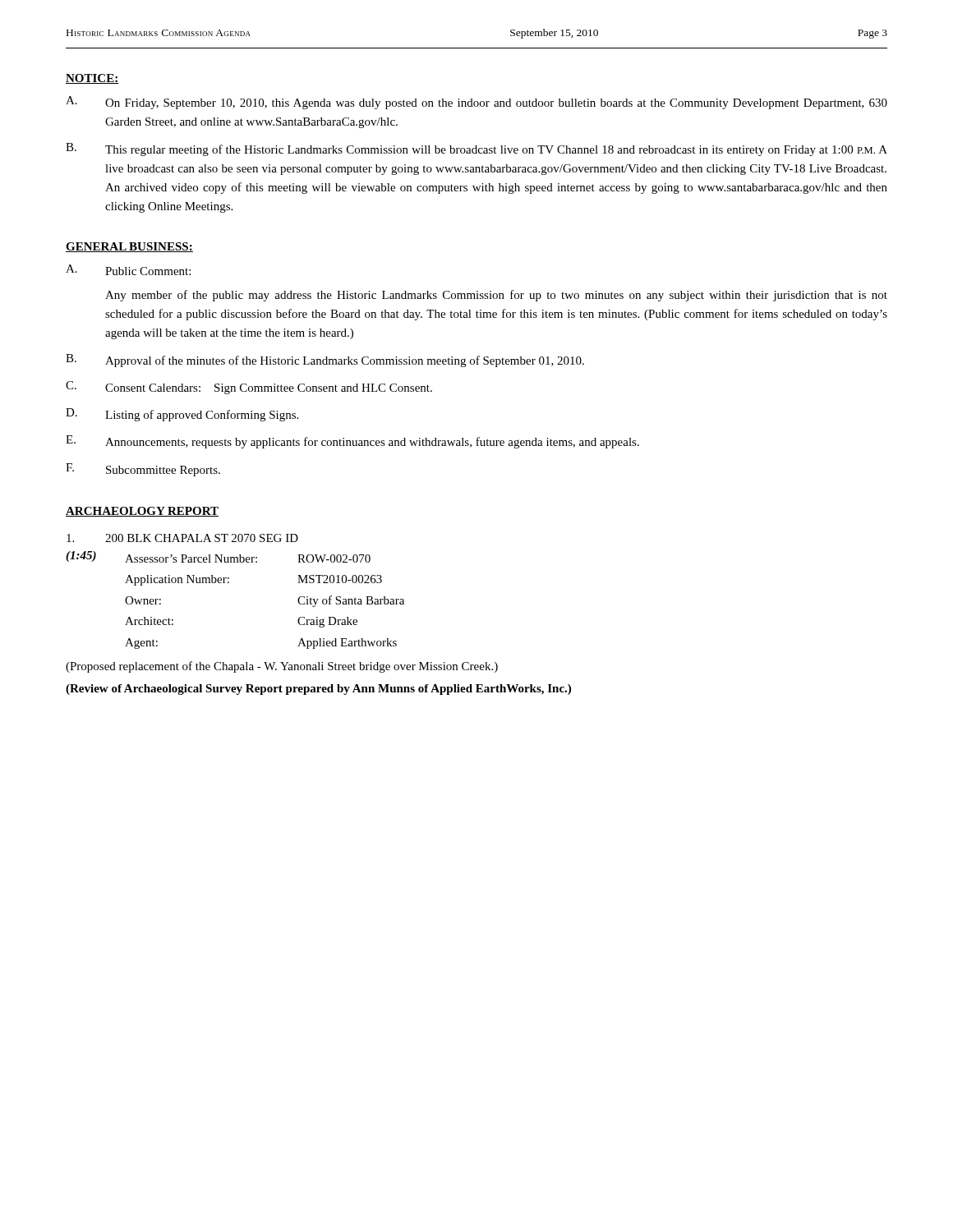Select the list item that says "B. Approval of the minutes of the"
Image resolution: width=953 pixels, height=1232 pixels.
pyautogui.click(x=476, y=361)
